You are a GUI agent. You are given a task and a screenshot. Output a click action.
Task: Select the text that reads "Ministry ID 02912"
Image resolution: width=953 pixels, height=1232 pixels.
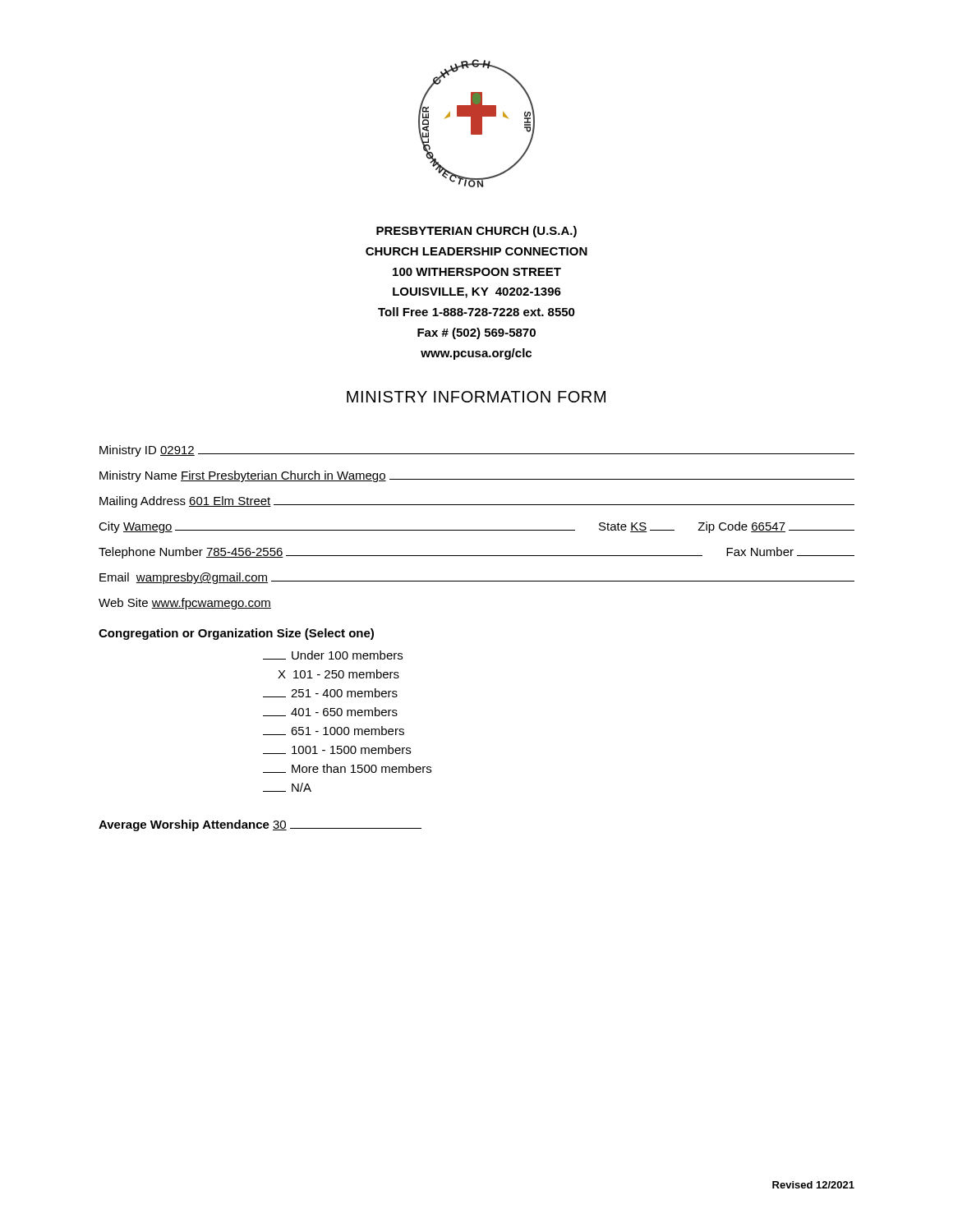tap(476, 450)
